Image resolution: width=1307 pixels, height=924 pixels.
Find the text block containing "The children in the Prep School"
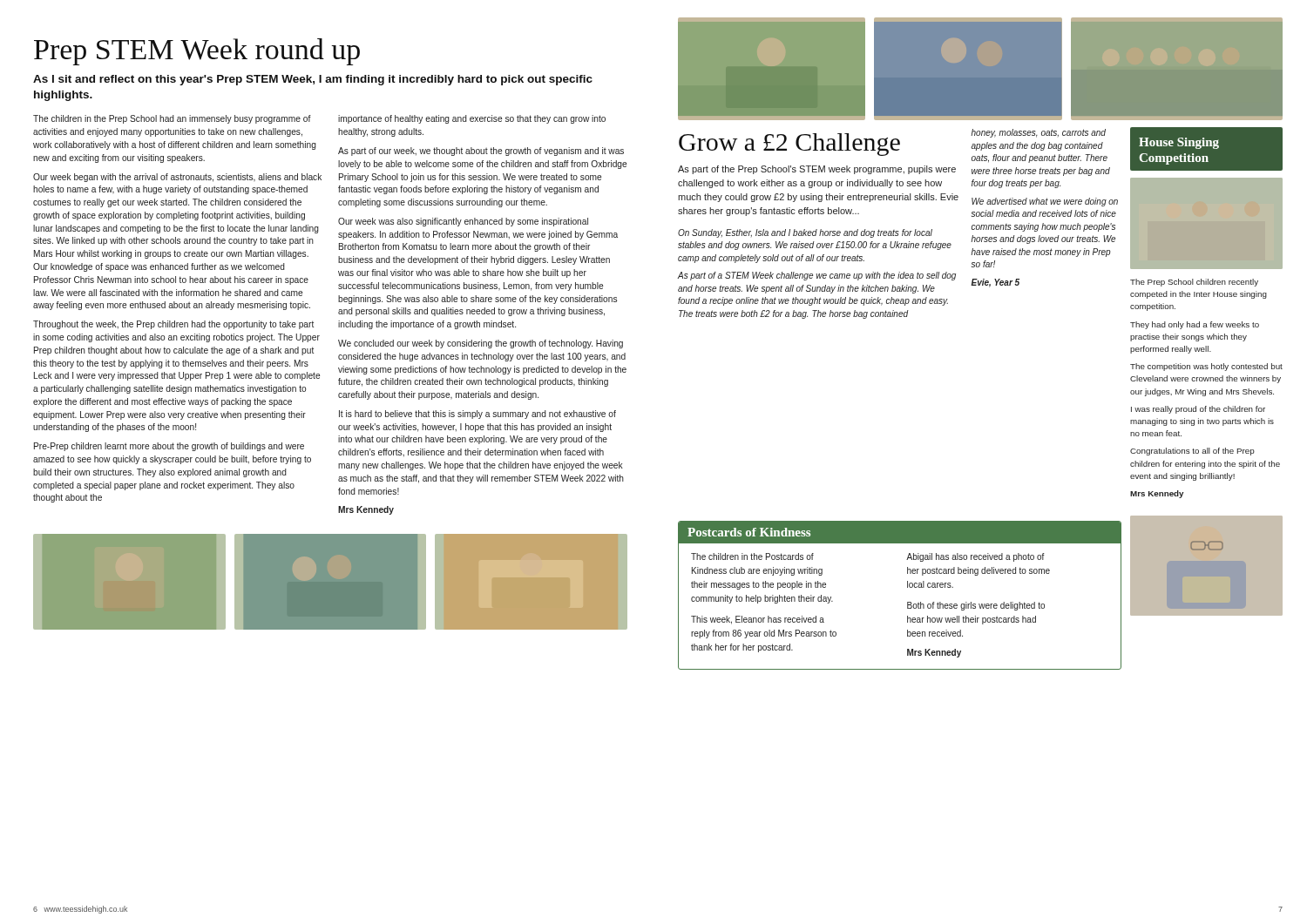click(x=178, y=309)
